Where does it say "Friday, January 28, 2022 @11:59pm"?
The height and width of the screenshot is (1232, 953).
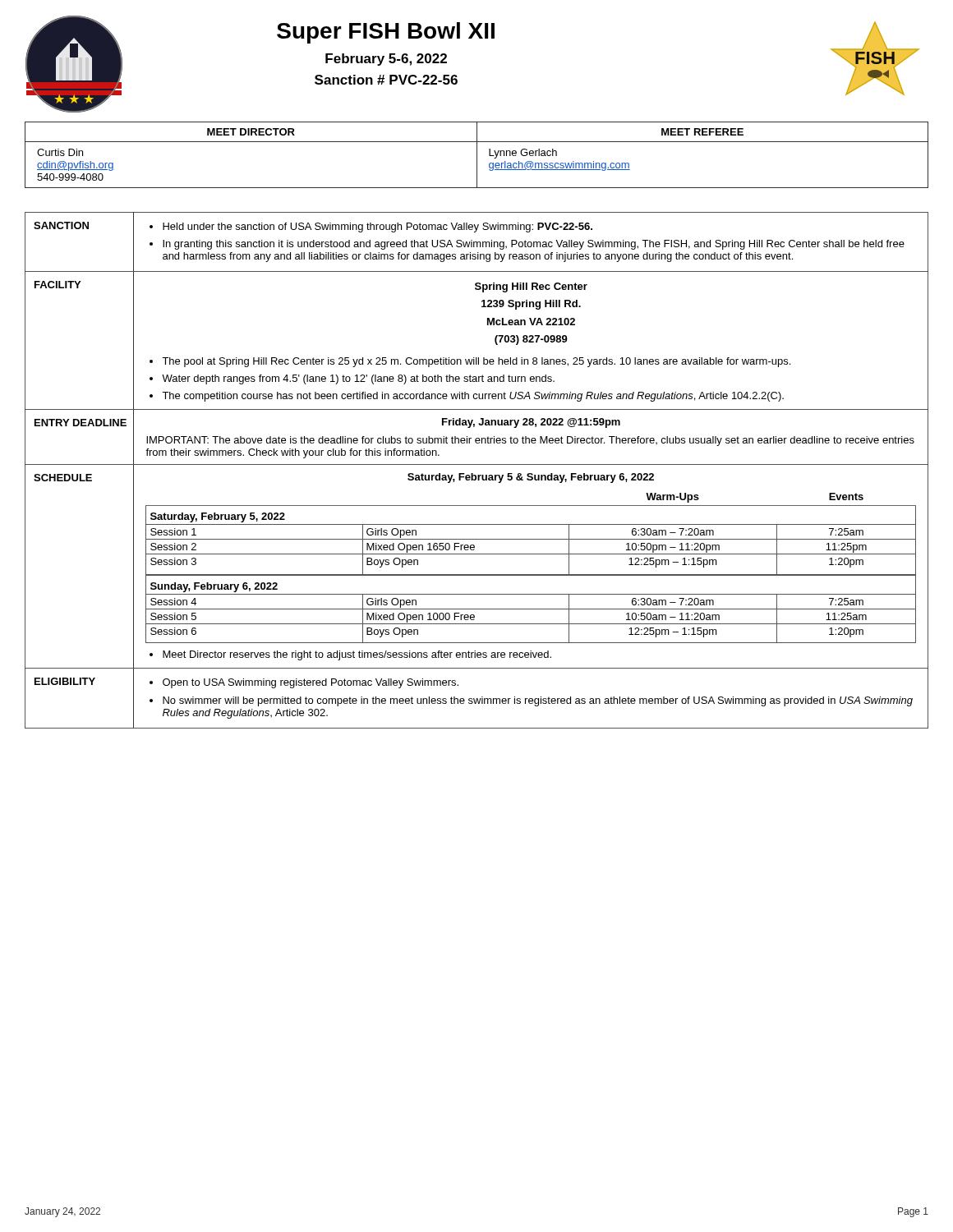(x=531, y=422)
